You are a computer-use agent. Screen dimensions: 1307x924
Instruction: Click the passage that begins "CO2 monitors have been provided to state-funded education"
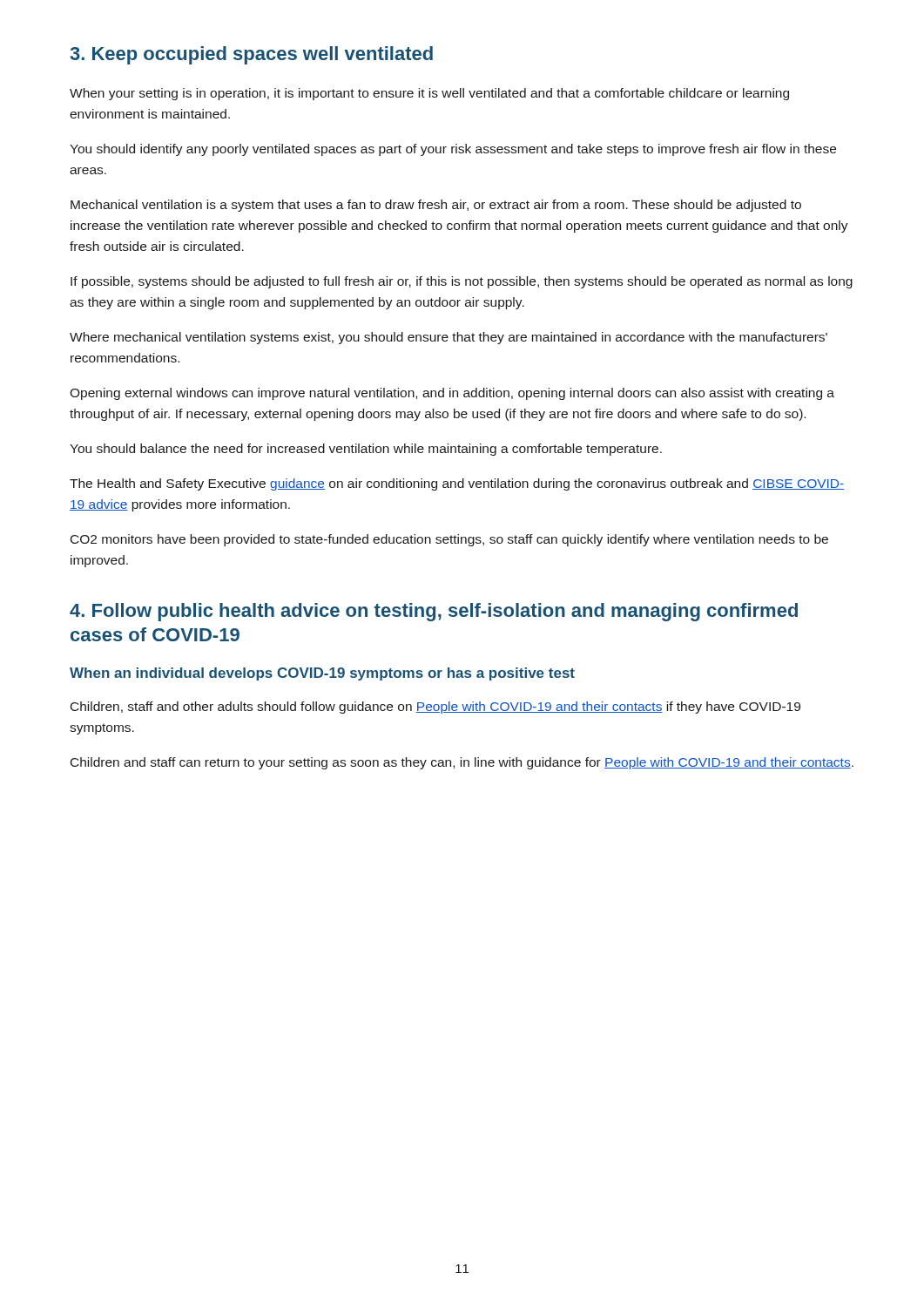tap(449, 549)
